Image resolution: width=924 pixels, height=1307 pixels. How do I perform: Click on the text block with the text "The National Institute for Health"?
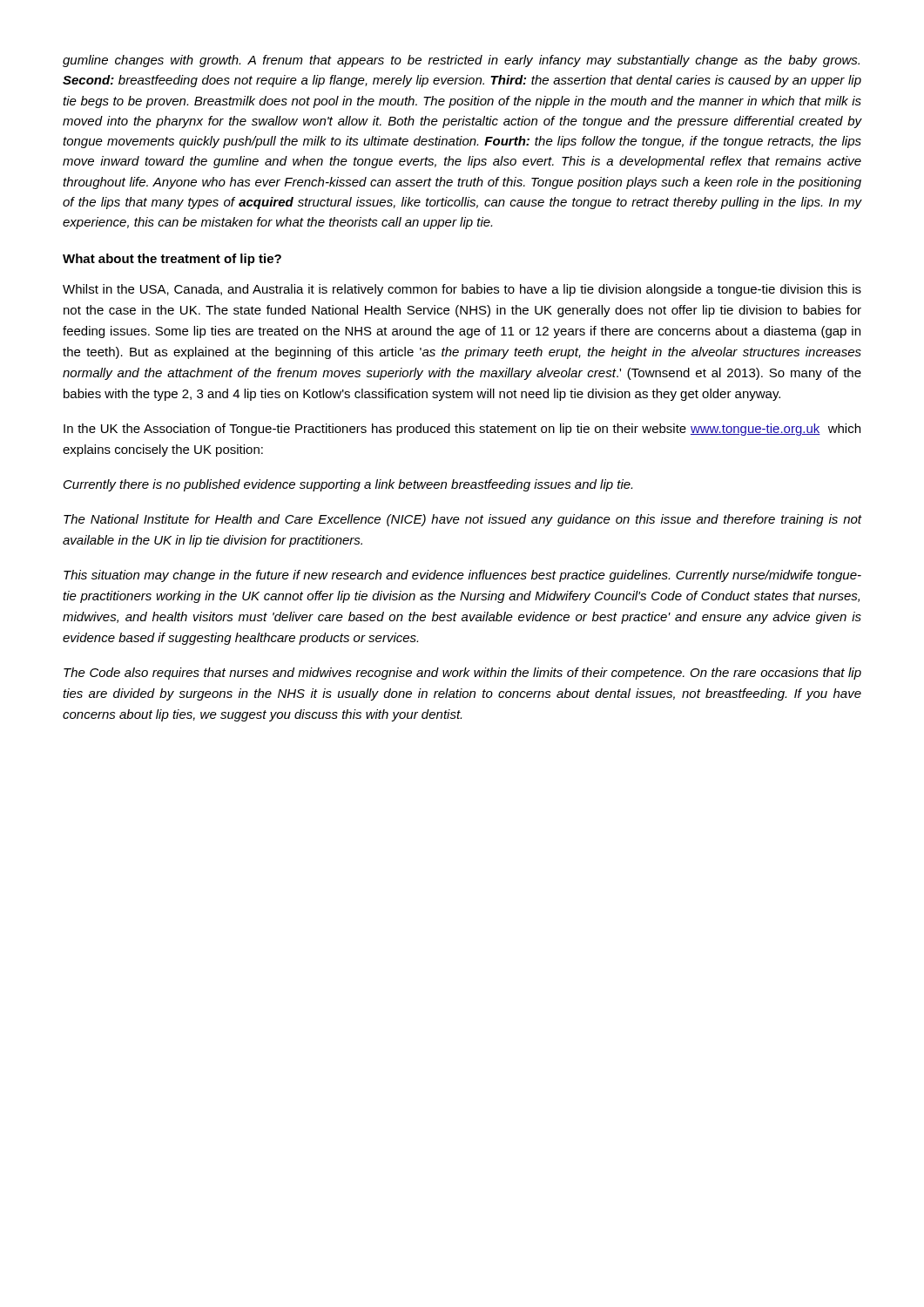pyautogui.click(x=462, y=530)
